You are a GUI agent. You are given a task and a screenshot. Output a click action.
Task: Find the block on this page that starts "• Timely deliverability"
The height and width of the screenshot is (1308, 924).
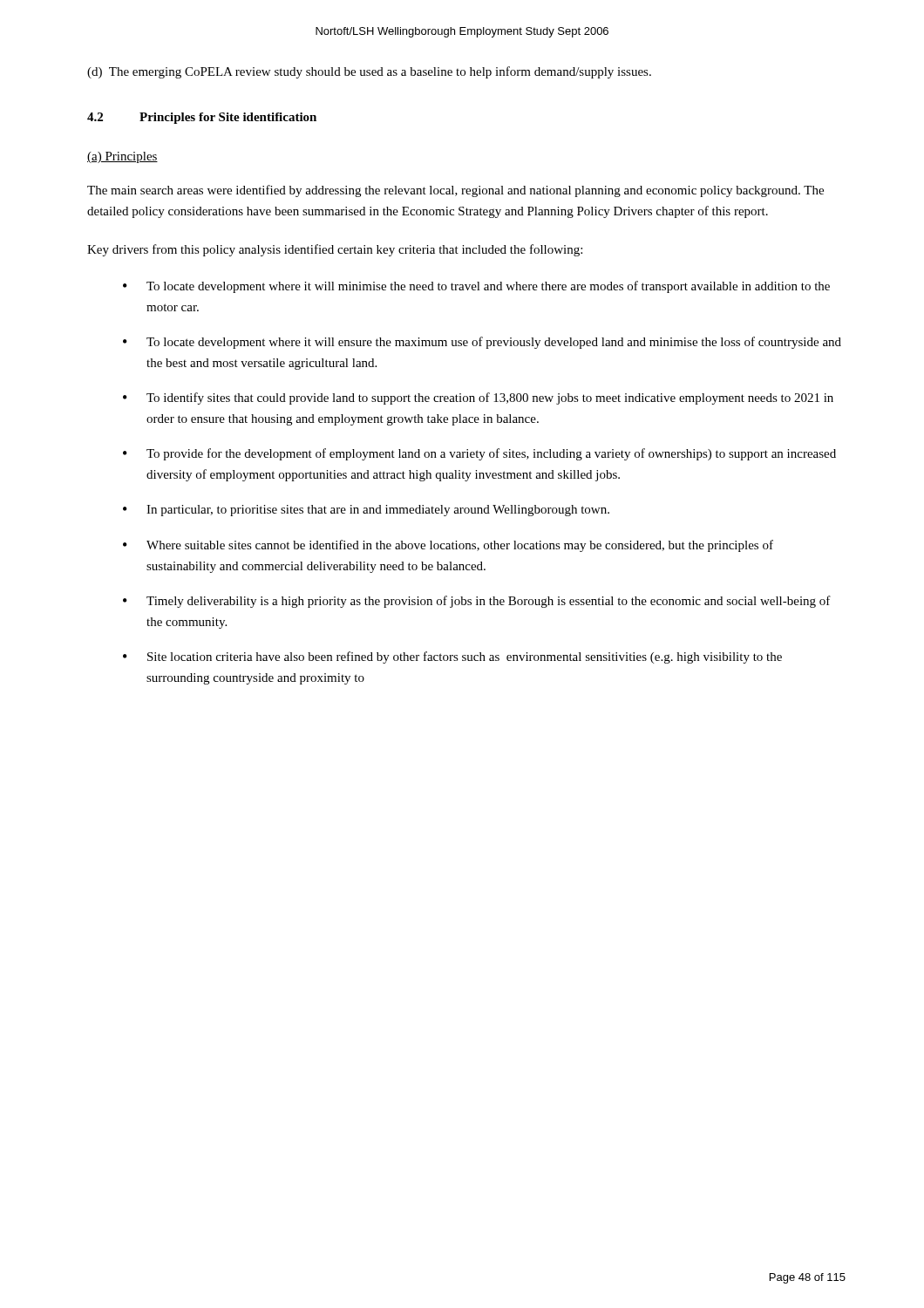coord(479,611)
